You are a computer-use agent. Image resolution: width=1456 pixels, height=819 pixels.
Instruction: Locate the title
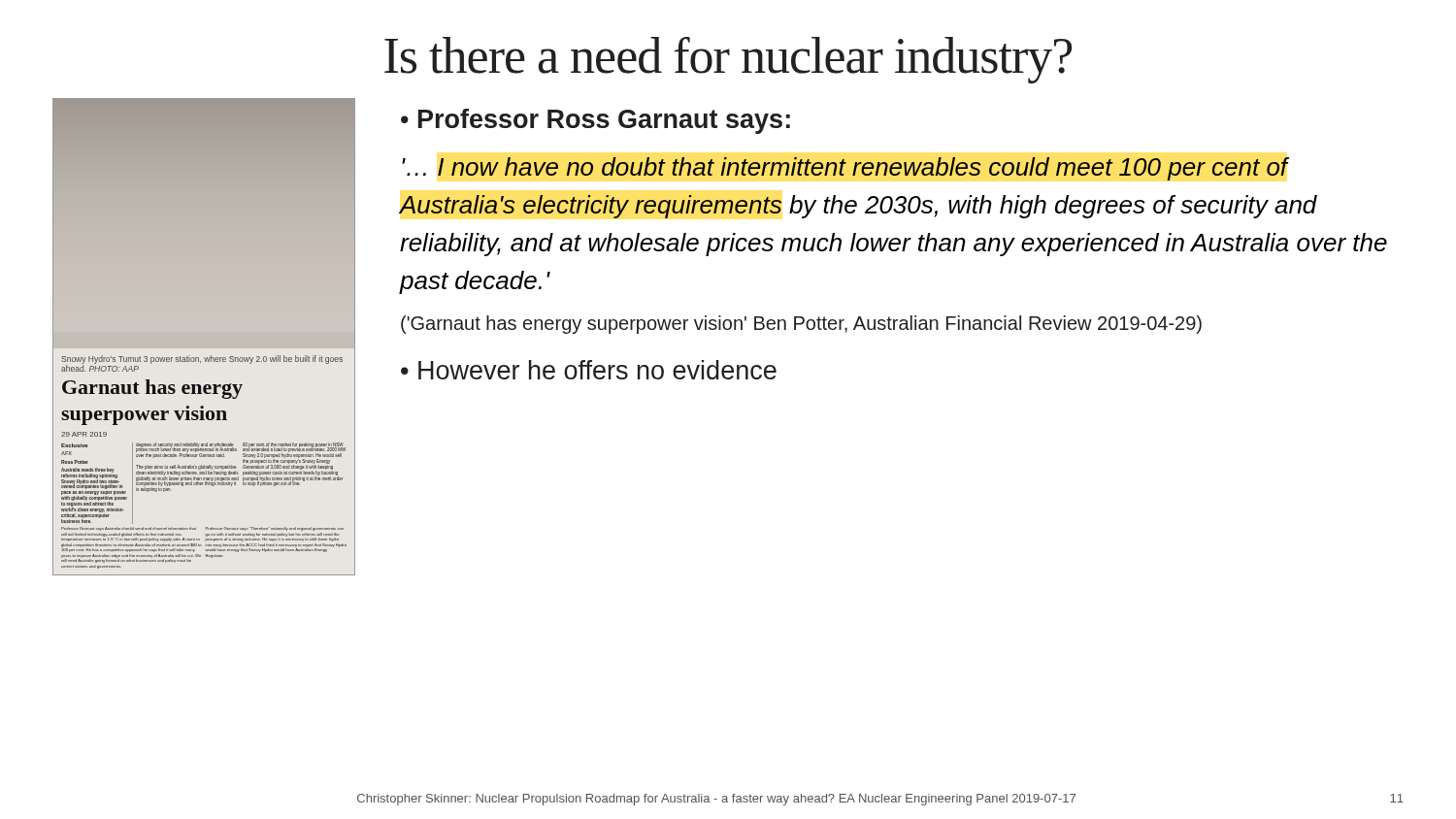728,56
